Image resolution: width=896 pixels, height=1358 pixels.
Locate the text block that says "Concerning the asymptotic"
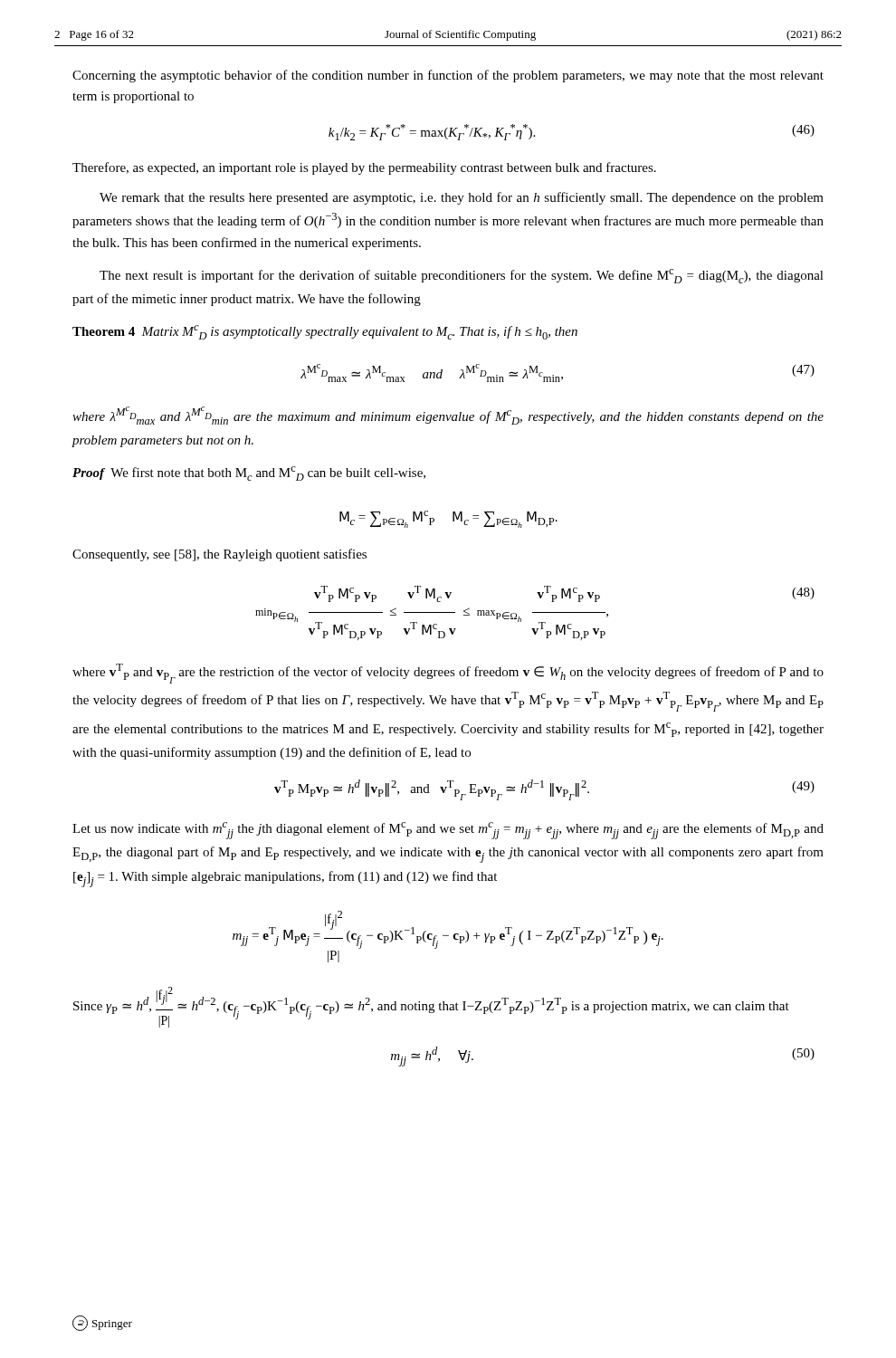click(448, 86)
